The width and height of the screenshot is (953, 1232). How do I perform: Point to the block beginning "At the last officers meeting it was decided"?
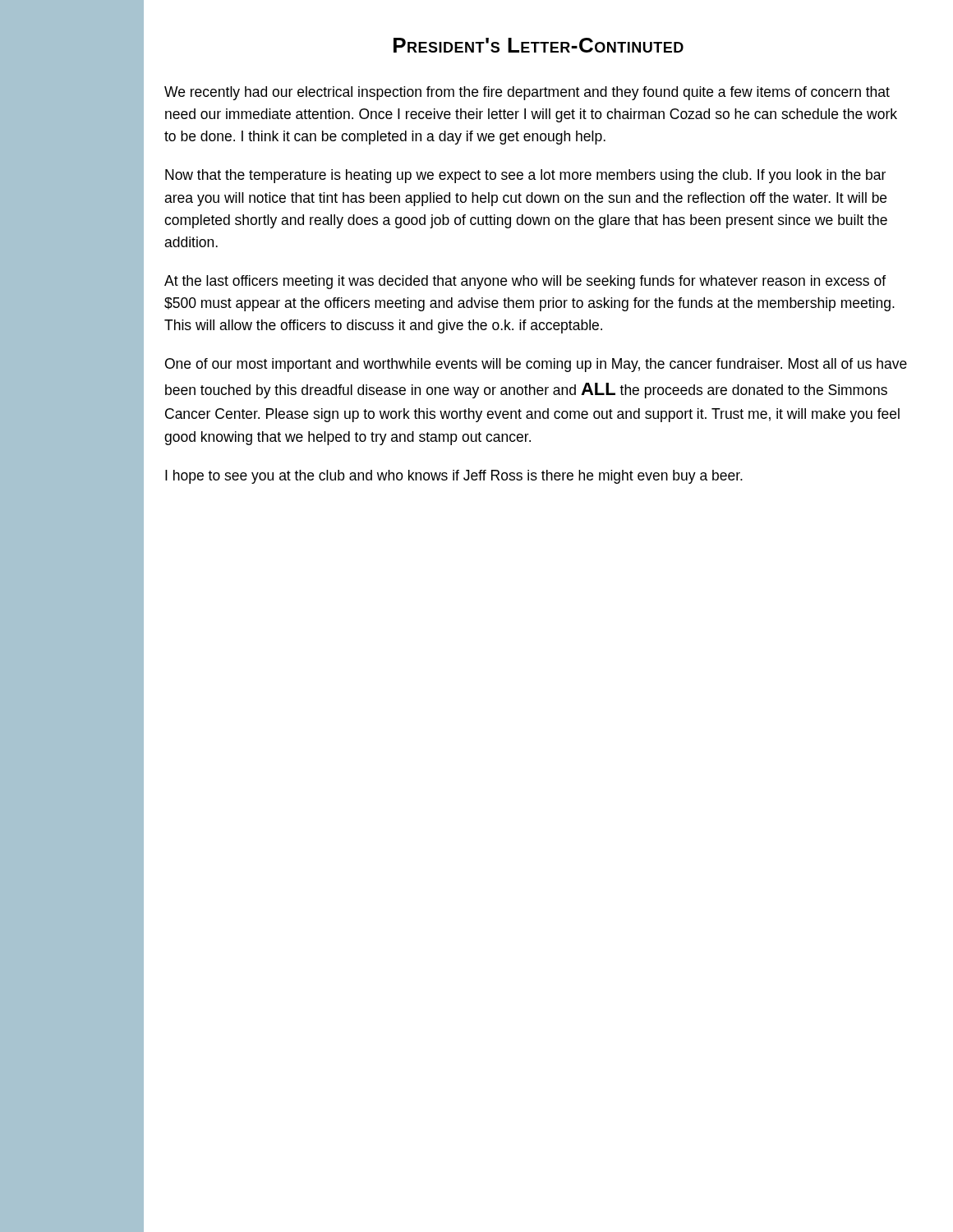tap(530, 303)
